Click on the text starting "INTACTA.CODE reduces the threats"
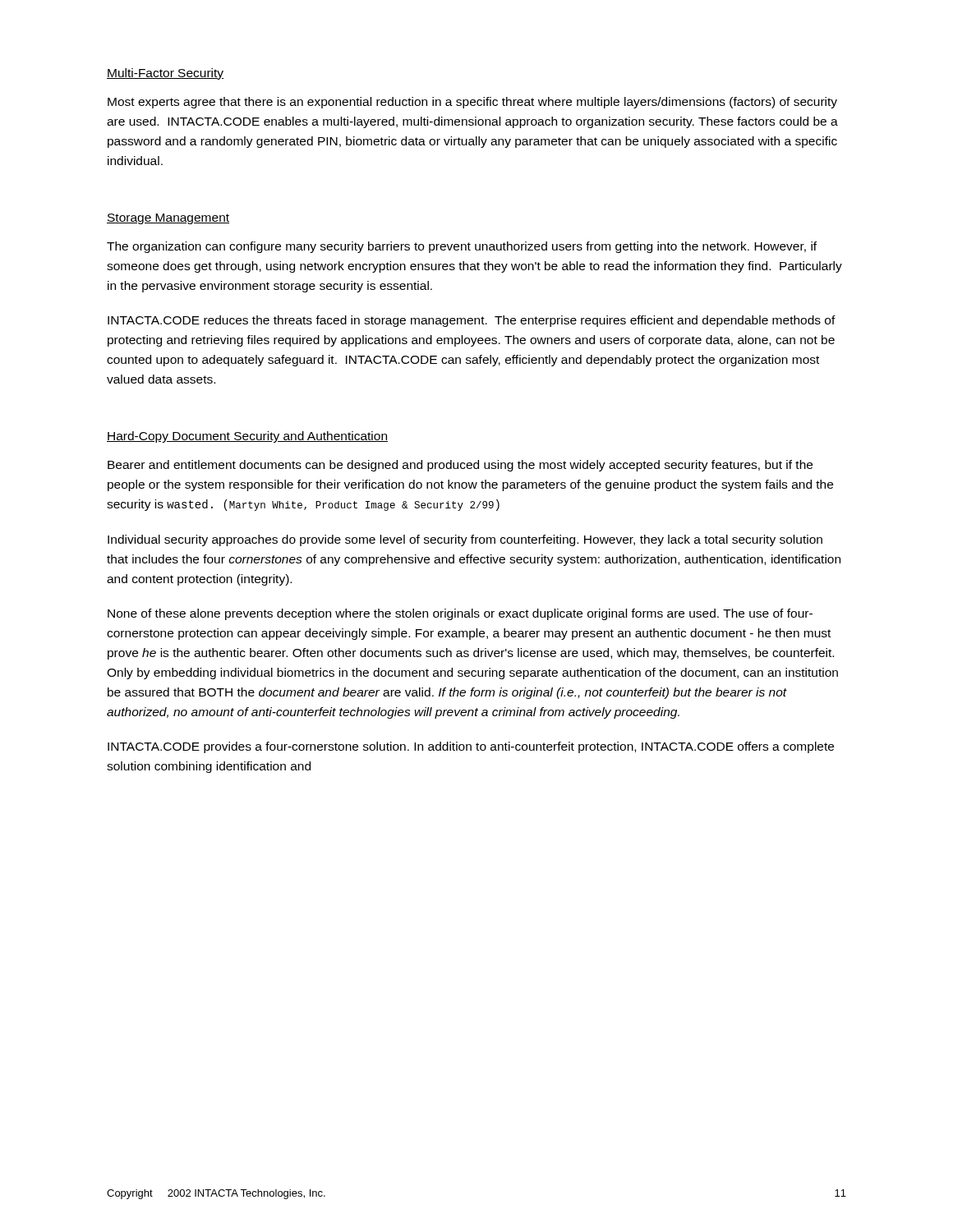 pos(476,350)
